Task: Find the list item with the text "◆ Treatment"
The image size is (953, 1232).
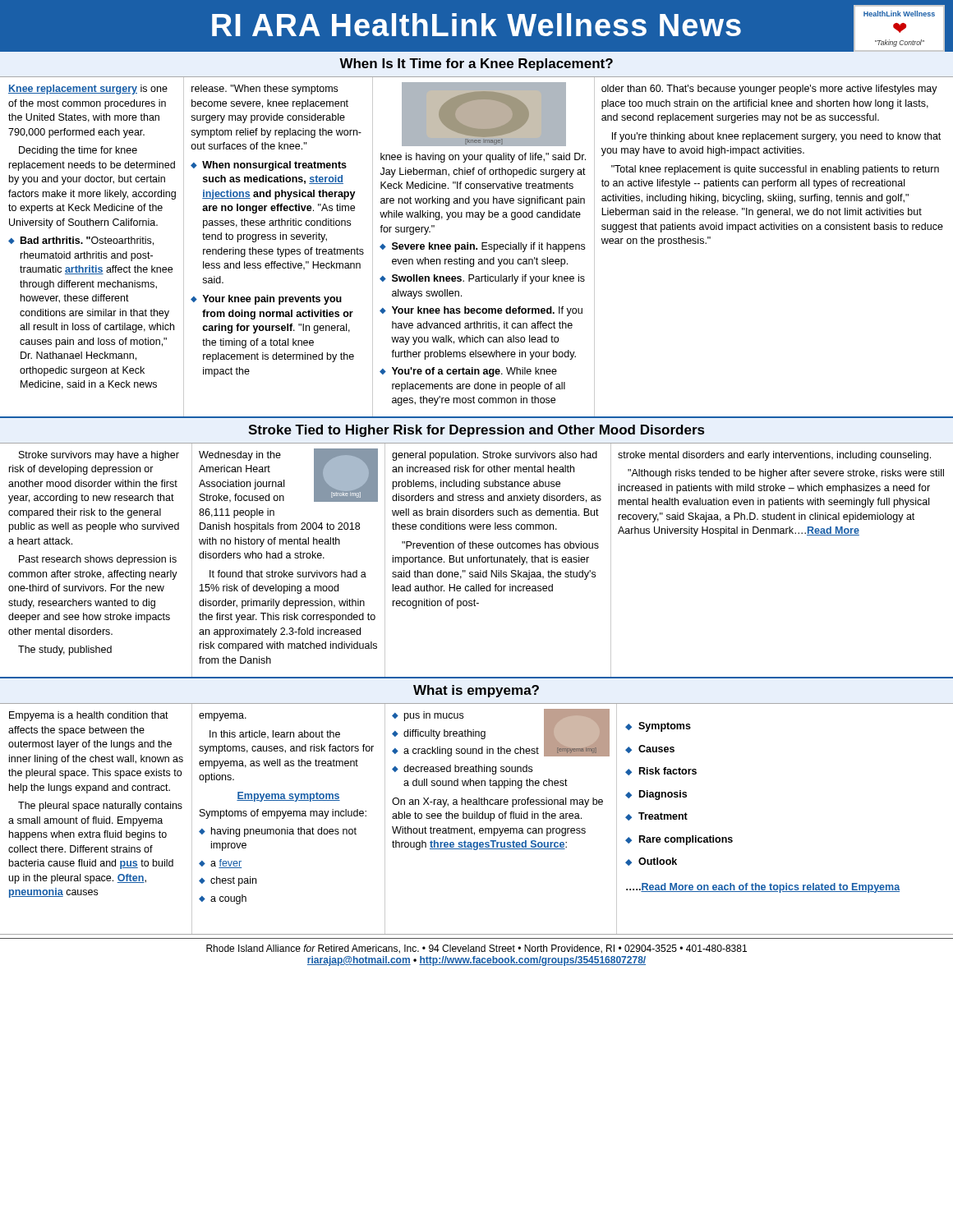Action: click(x=656, y=817)
